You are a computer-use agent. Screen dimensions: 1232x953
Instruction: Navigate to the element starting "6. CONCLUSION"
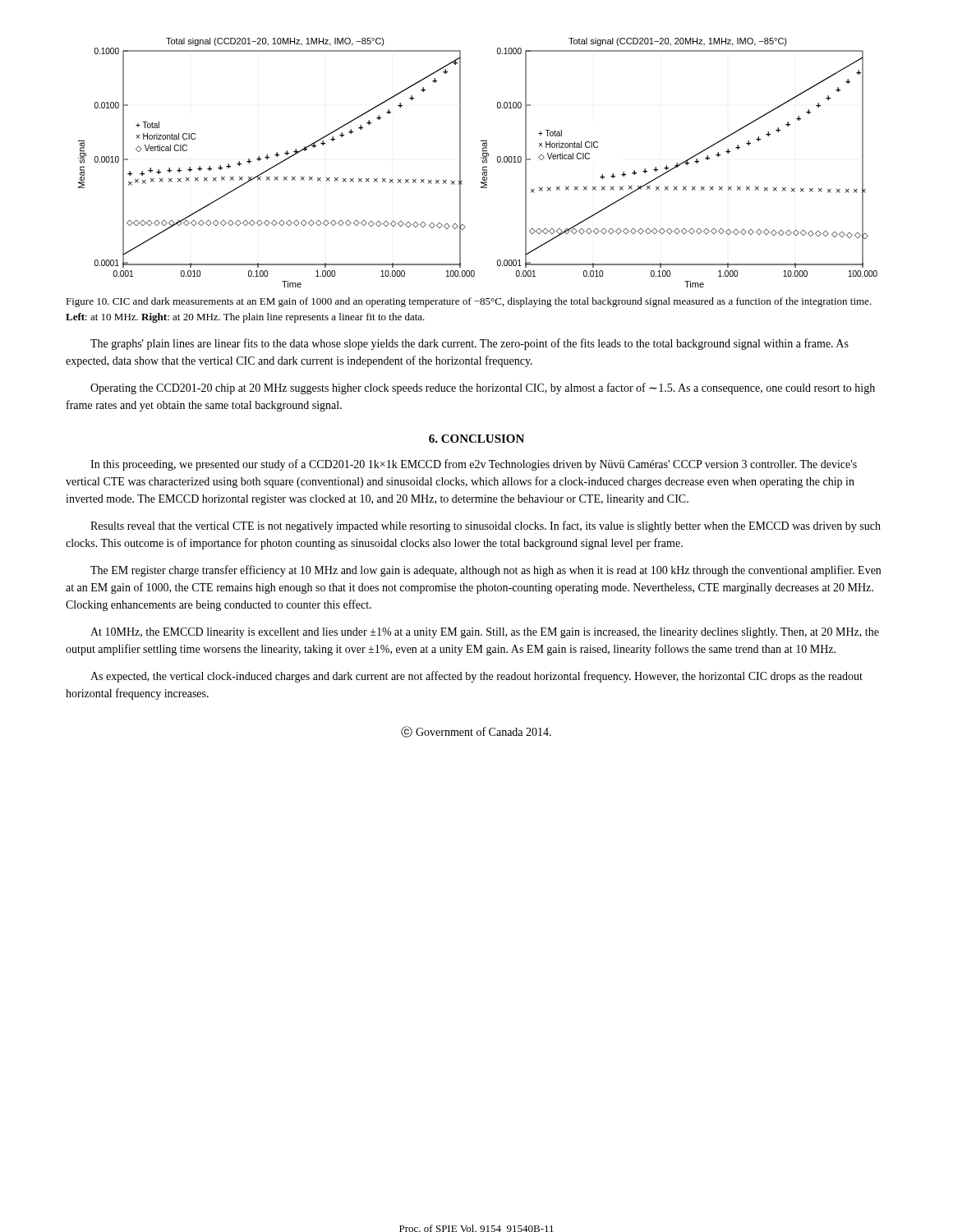[476, 438]
